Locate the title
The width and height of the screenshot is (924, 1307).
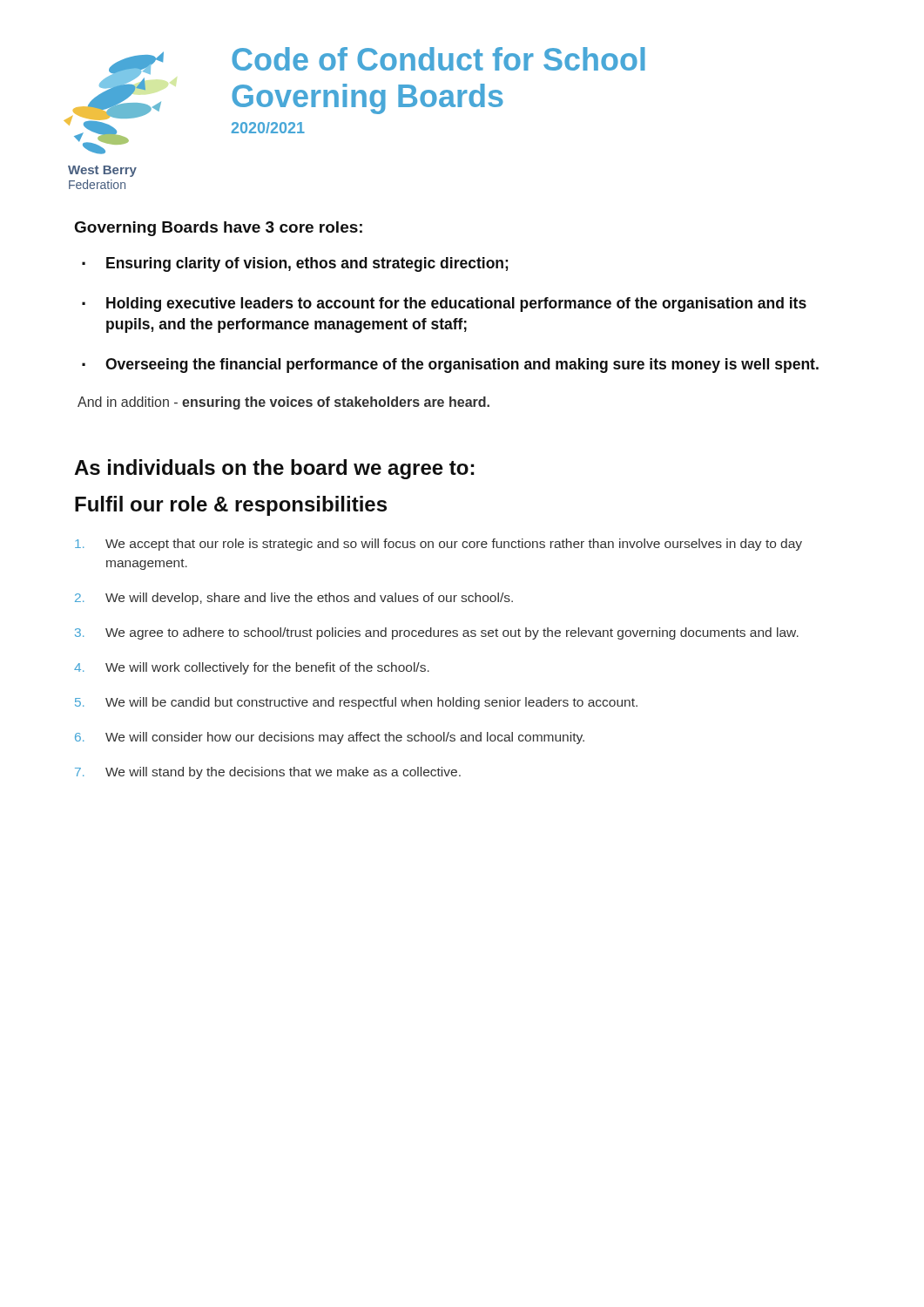click(439, 90)
